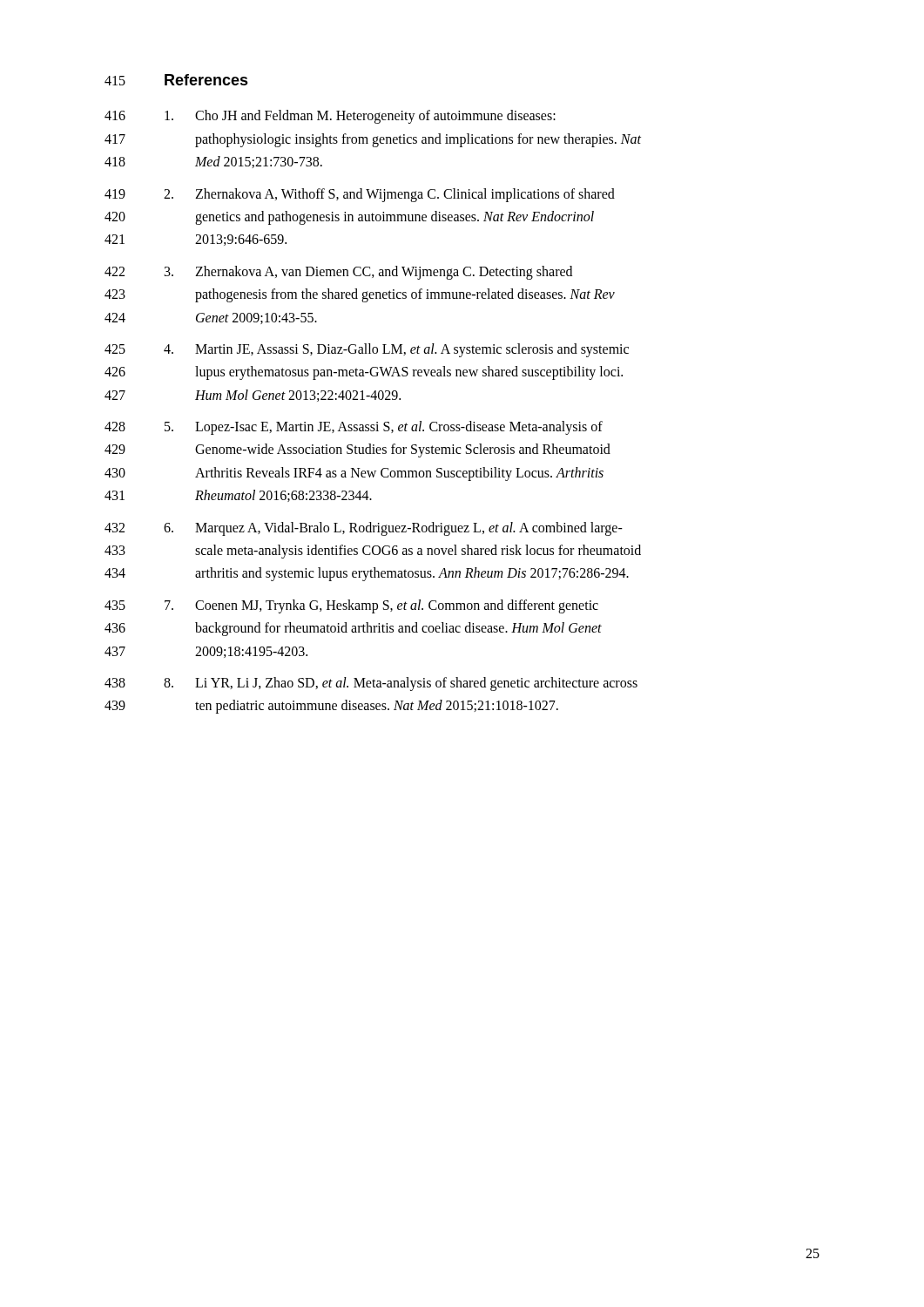Click the passage that begins "428 5. Lopez-Isac"
The height and width of the screenshot is (1307, 924).
point(353,427)
